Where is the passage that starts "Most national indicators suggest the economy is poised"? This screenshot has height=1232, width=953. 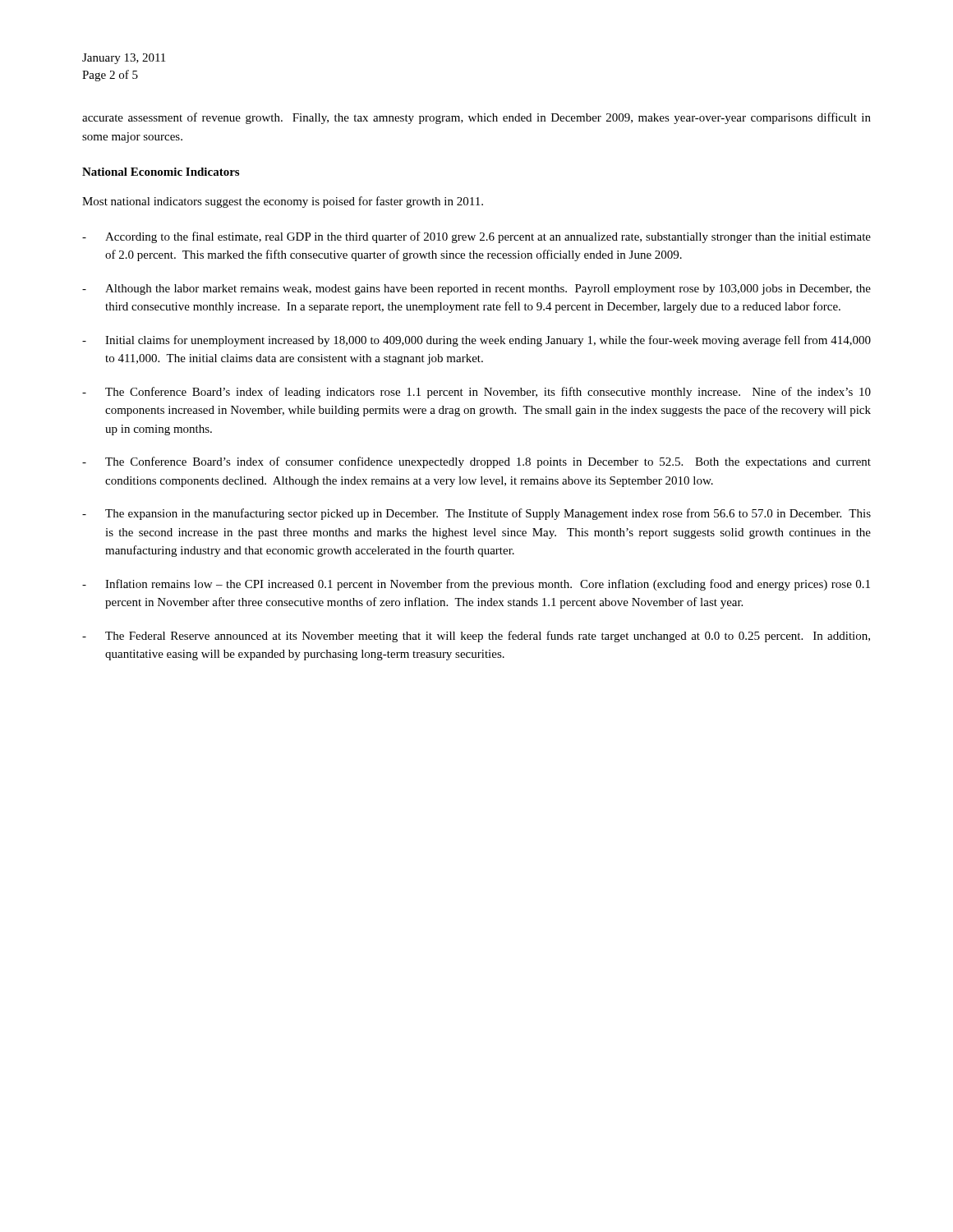click(283, 201)
